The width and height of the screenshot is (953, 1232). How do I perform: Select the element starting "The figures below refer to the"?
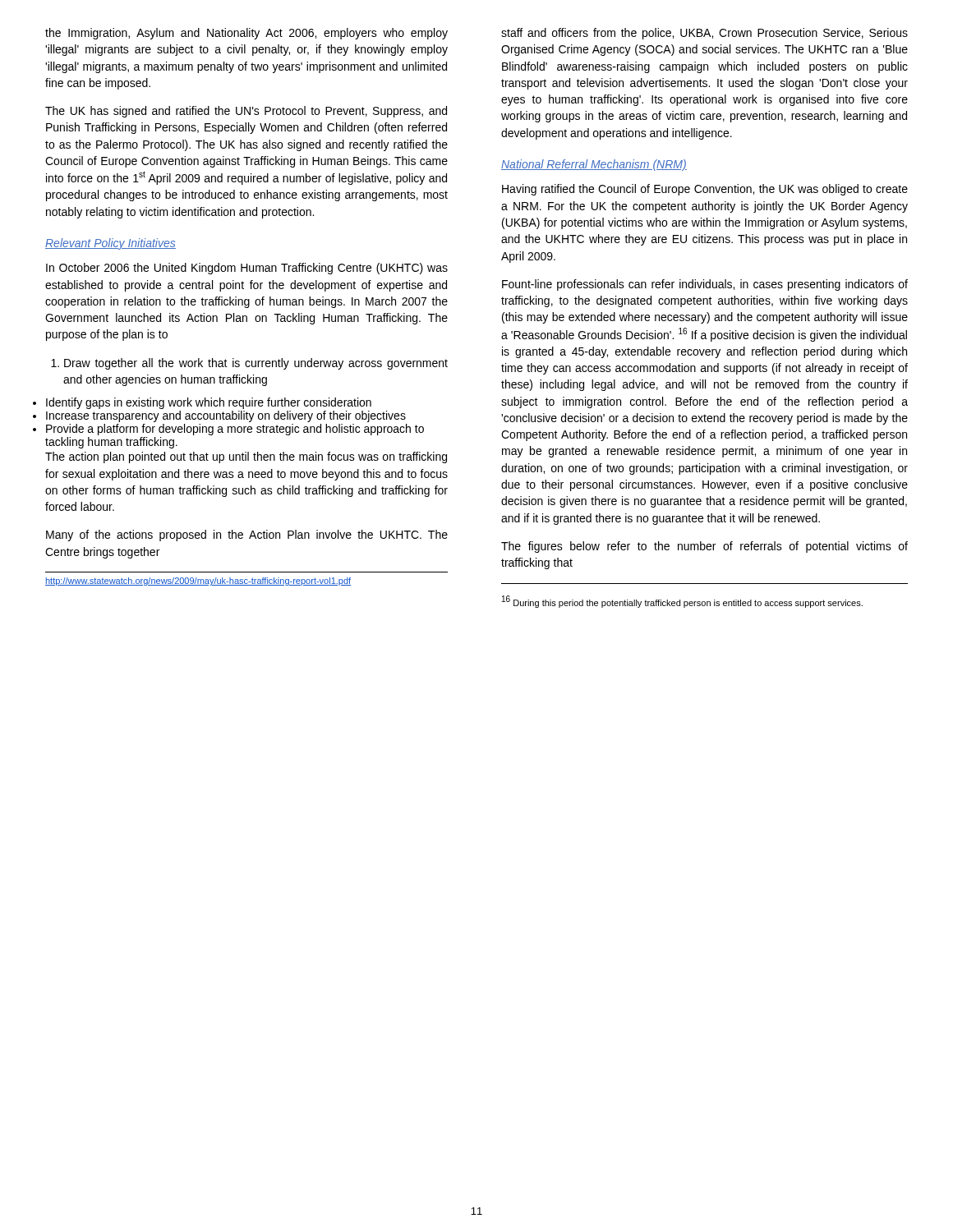705,555
